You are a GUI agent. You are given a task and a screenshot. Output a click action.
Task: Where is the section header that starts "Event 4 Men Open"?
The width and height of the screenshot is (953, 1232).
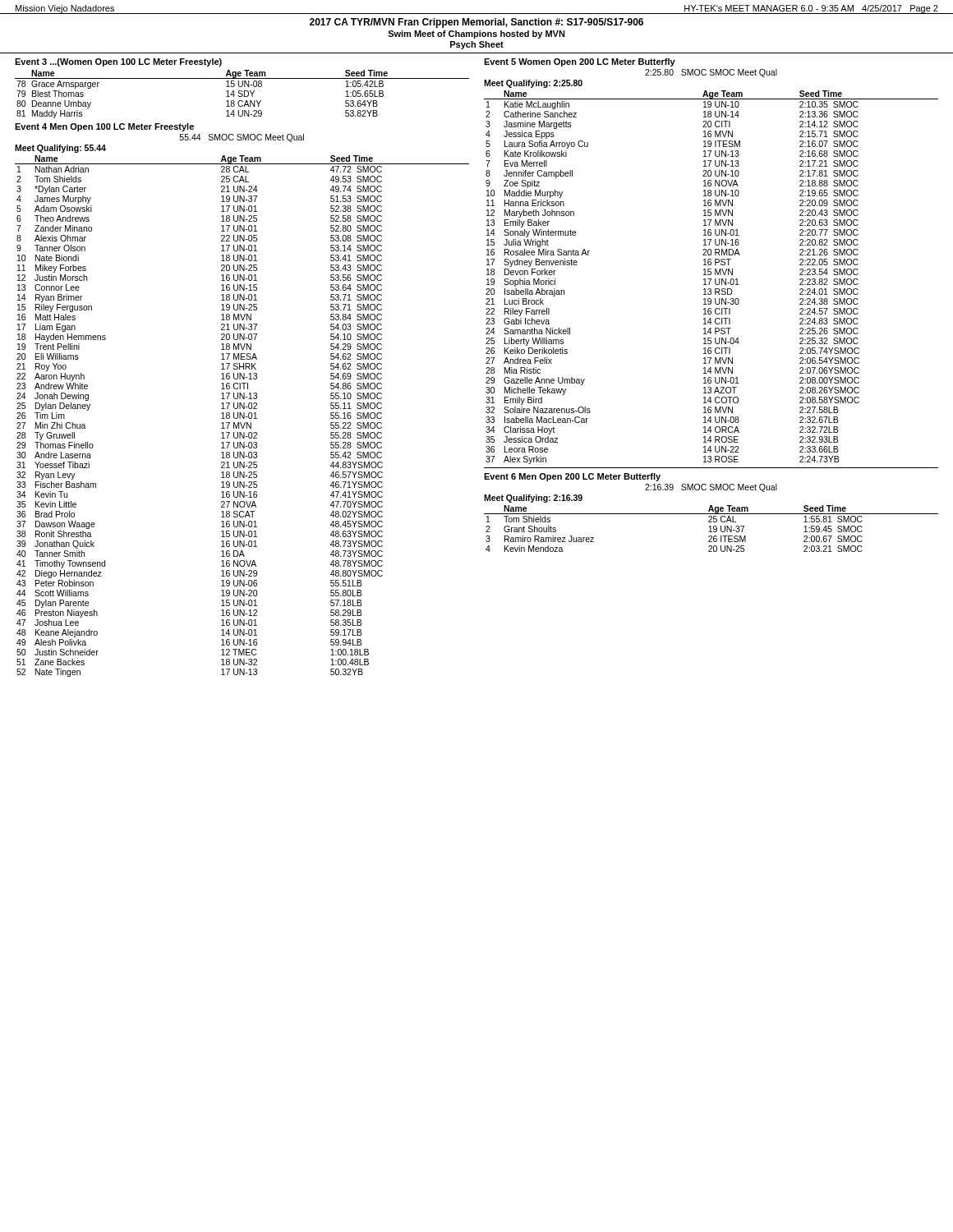click(104, 127)
